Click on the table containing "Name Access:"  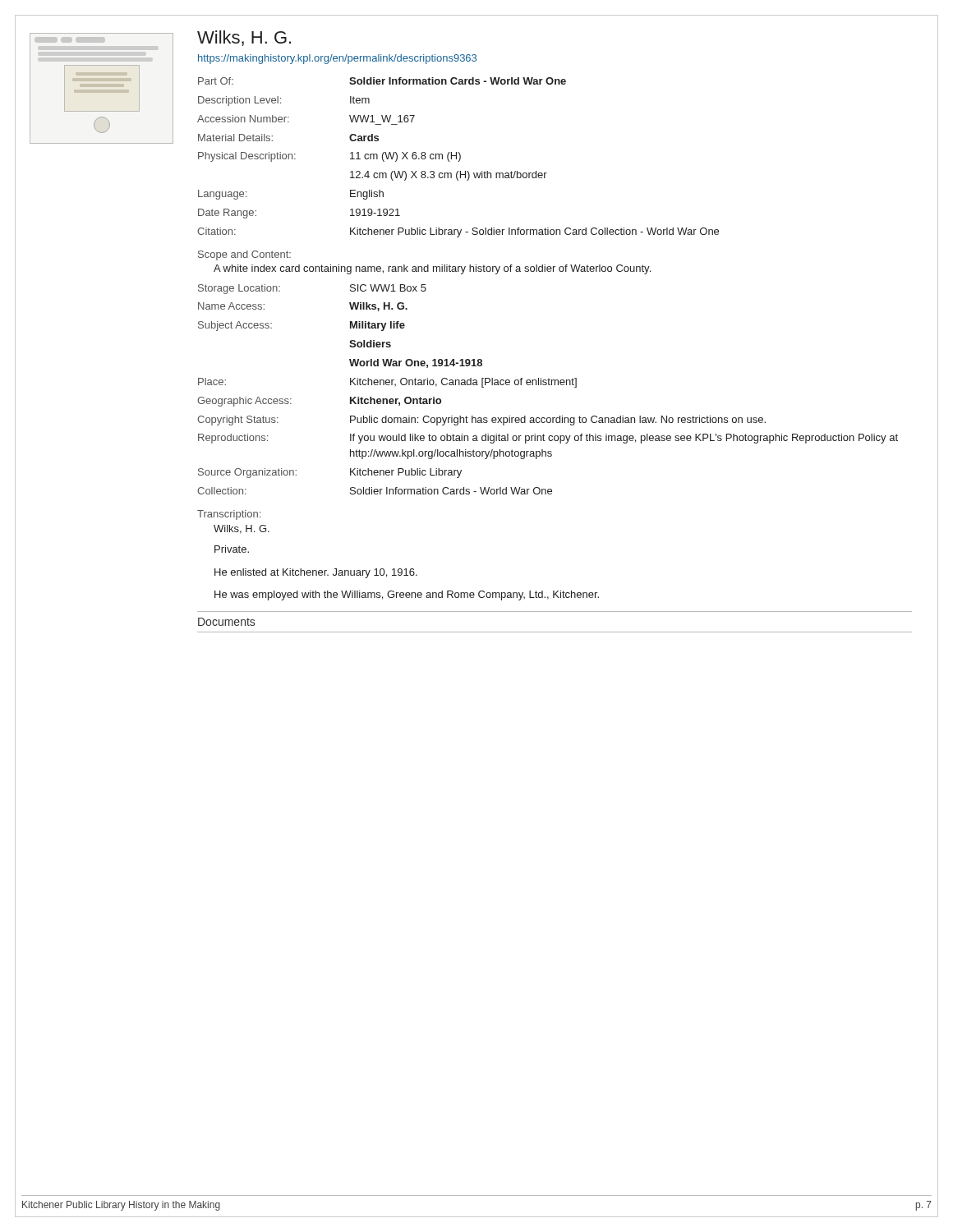[x=555, y=390]
